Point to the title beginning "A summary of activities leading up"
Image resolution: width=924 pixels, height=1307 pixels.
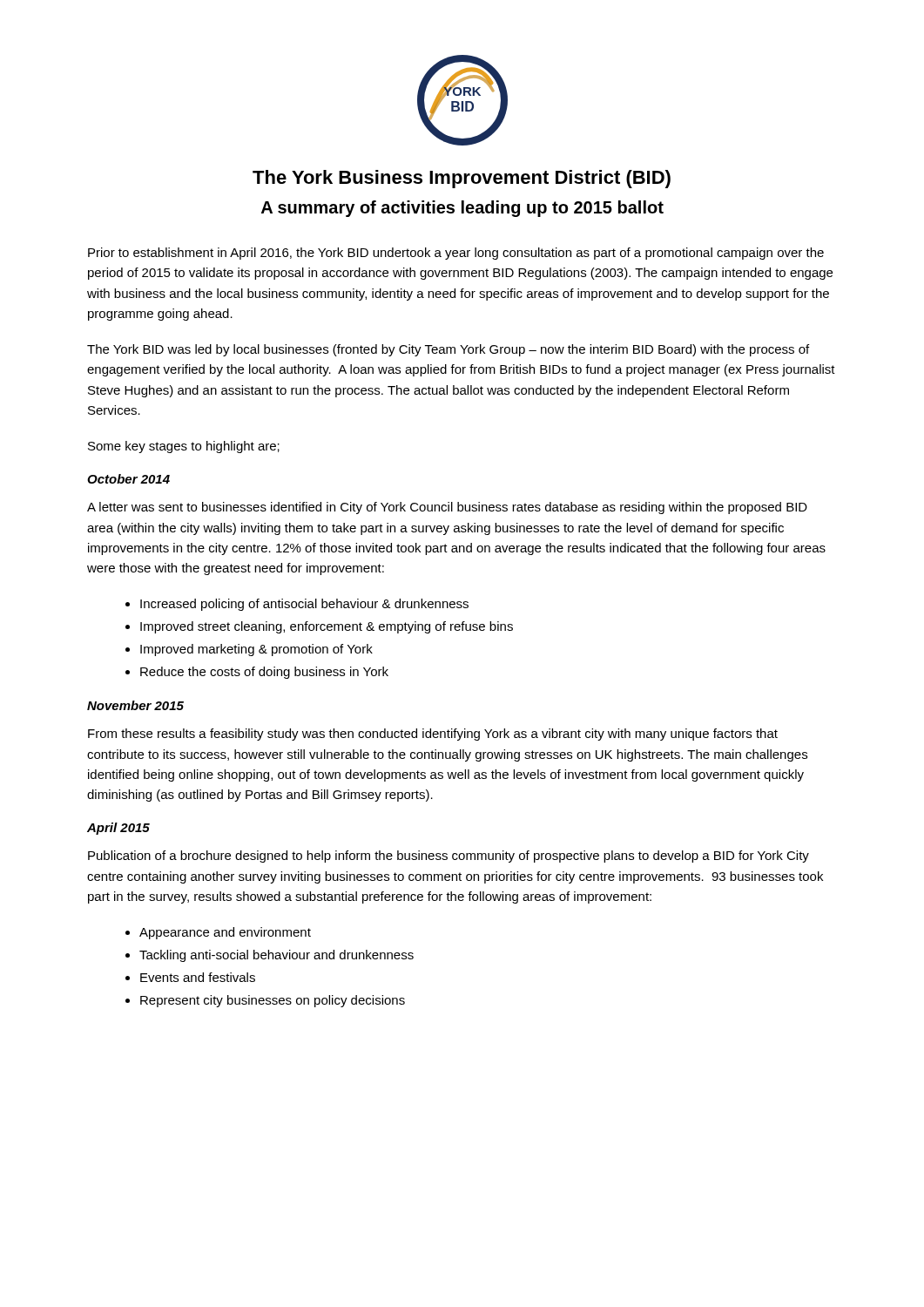(x=462, y=207)
